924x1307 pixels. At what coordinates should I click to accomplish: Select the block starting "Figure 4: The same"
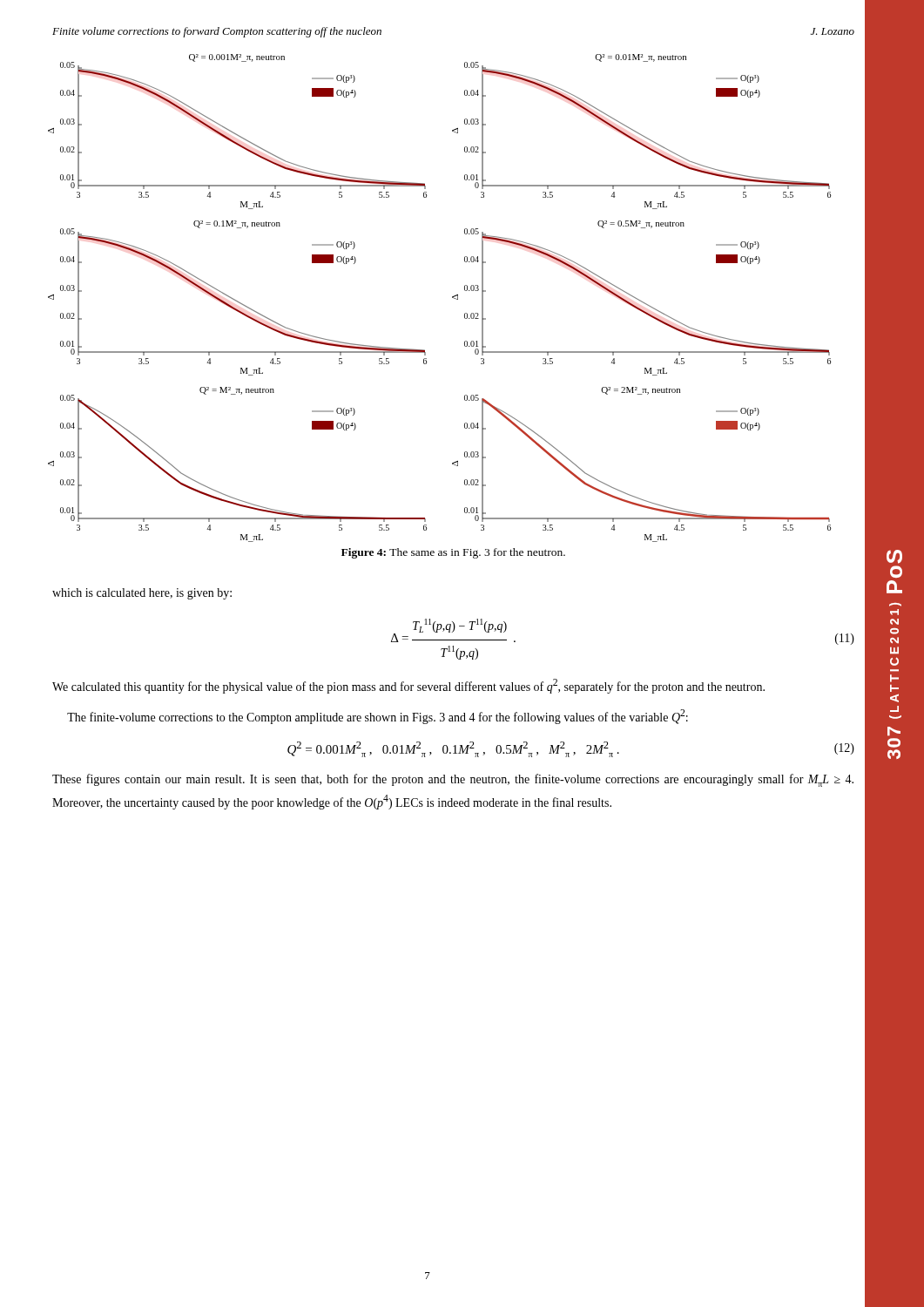(453, 552)
